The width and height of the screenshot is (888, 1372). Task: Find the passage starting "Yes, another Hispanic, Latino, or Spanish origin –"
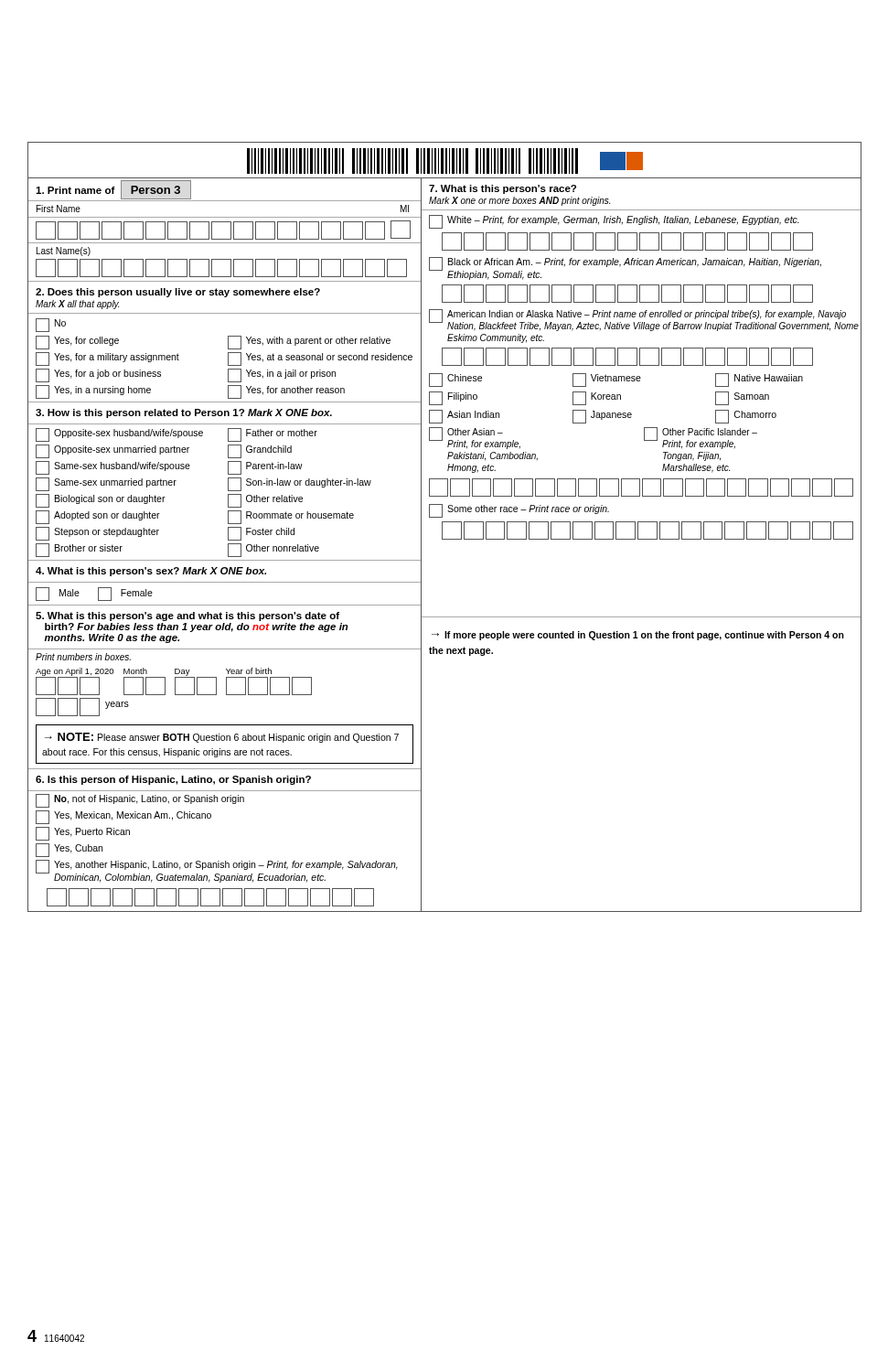click(228, 871)
